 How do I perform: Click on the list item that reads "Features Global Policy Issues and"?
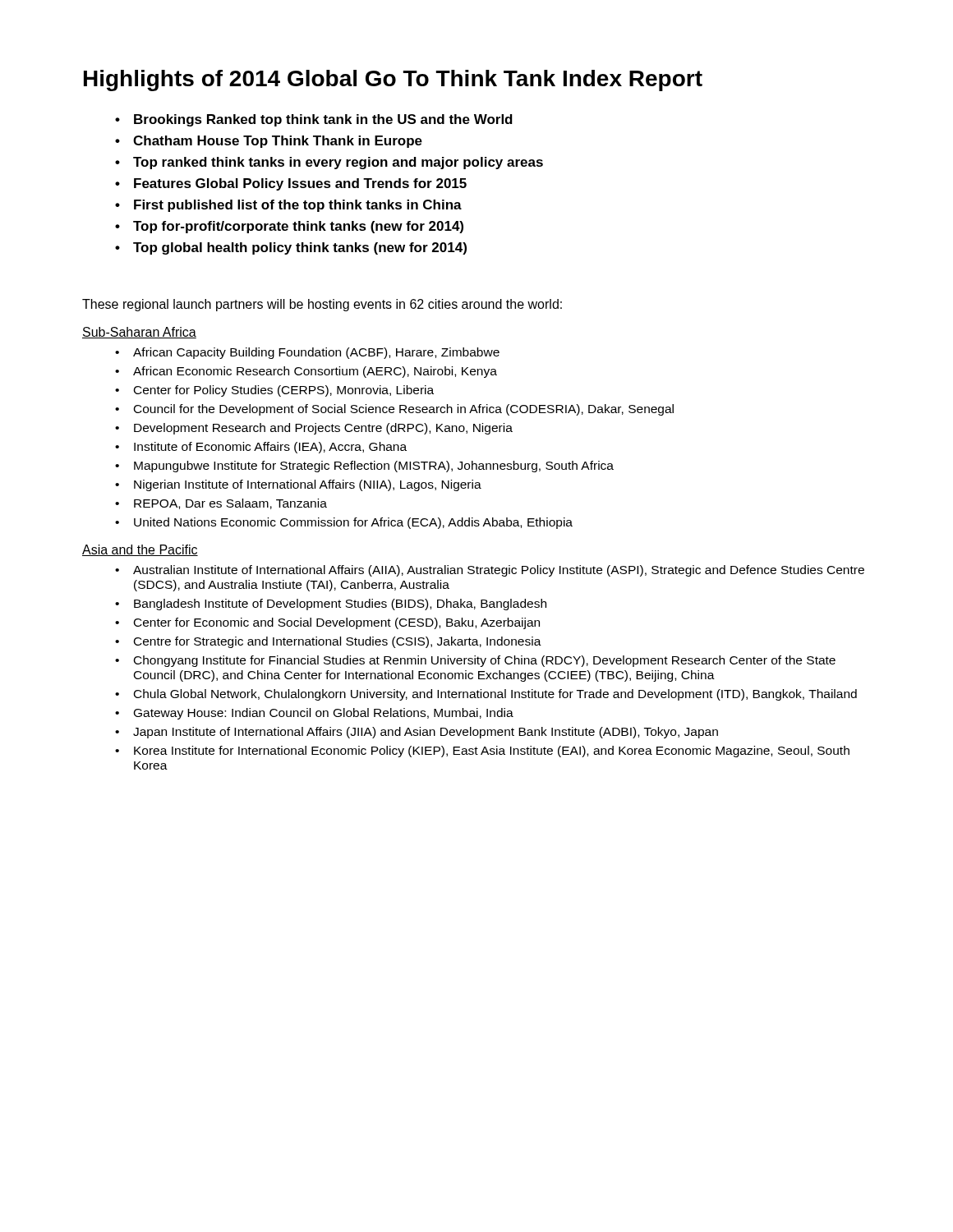pos(300,184)
